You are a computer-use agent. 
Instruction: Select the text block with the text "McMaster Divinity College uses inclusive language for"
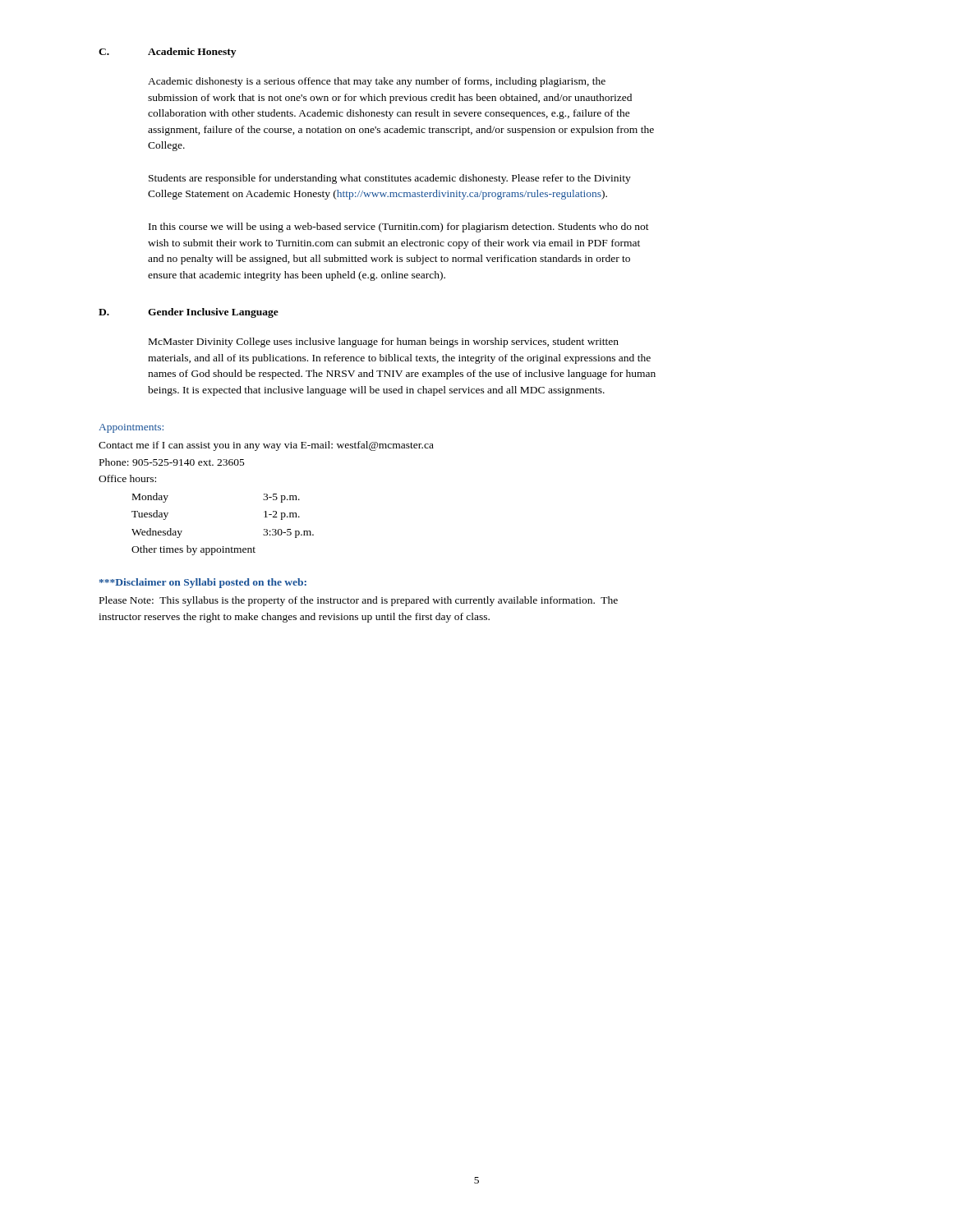pyautogui.click(x=402, y=365)
